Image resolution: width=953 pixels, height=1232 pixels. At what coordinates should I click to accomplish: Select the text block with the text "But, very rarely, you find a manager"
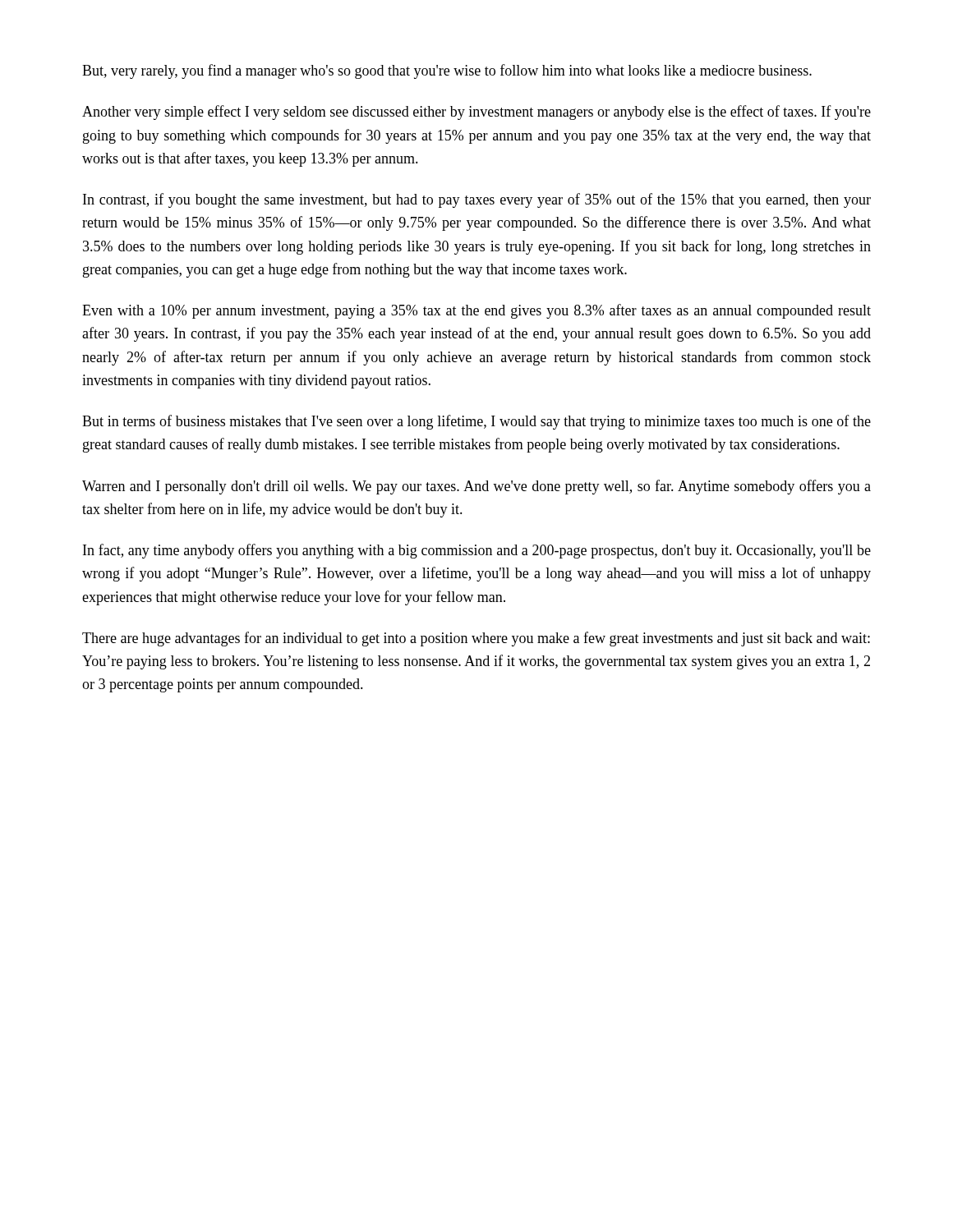tap(447, 71)
